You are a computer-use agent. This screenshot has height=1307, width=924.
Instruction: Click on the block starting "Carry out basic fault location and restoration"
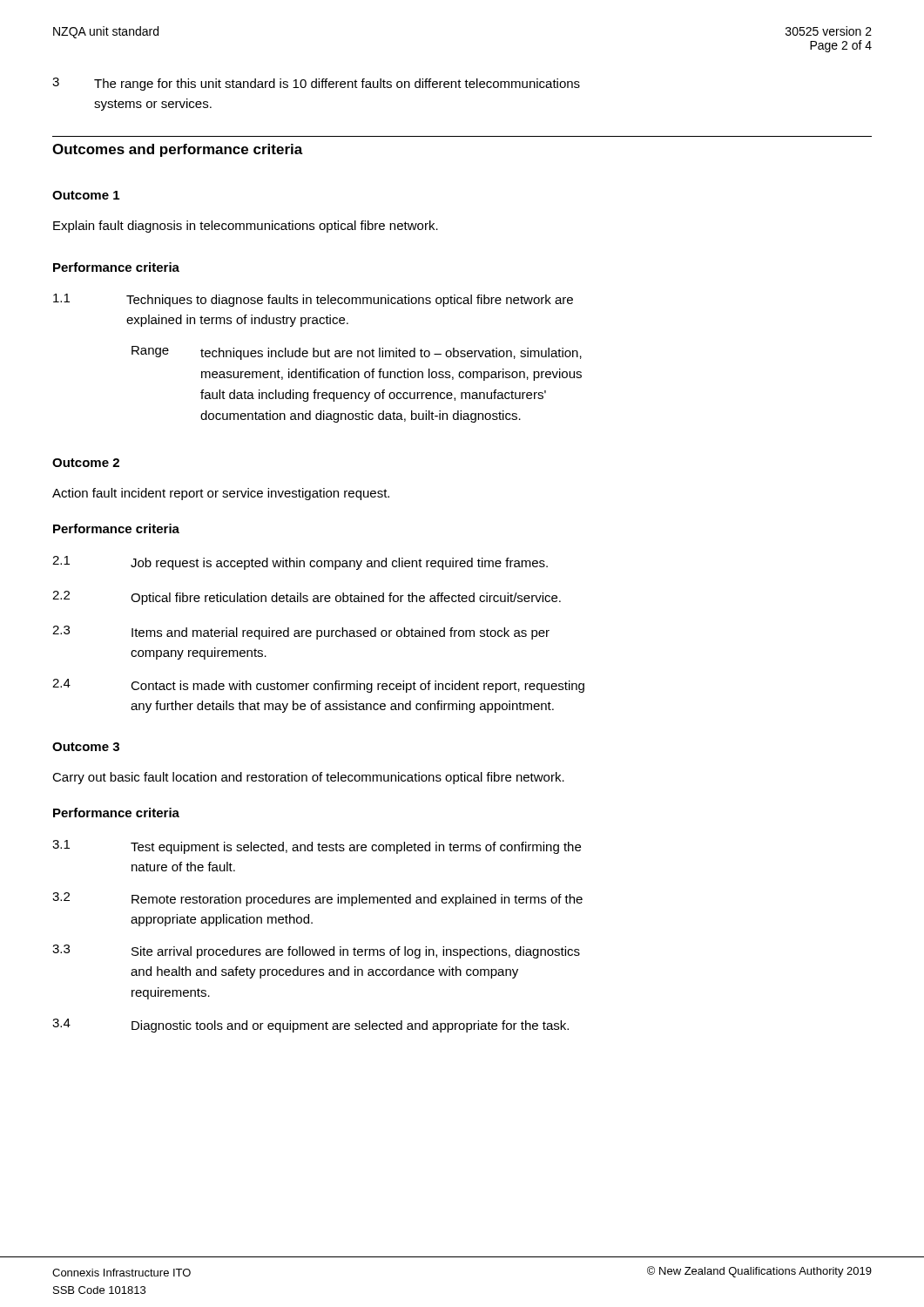pos(309,777)
